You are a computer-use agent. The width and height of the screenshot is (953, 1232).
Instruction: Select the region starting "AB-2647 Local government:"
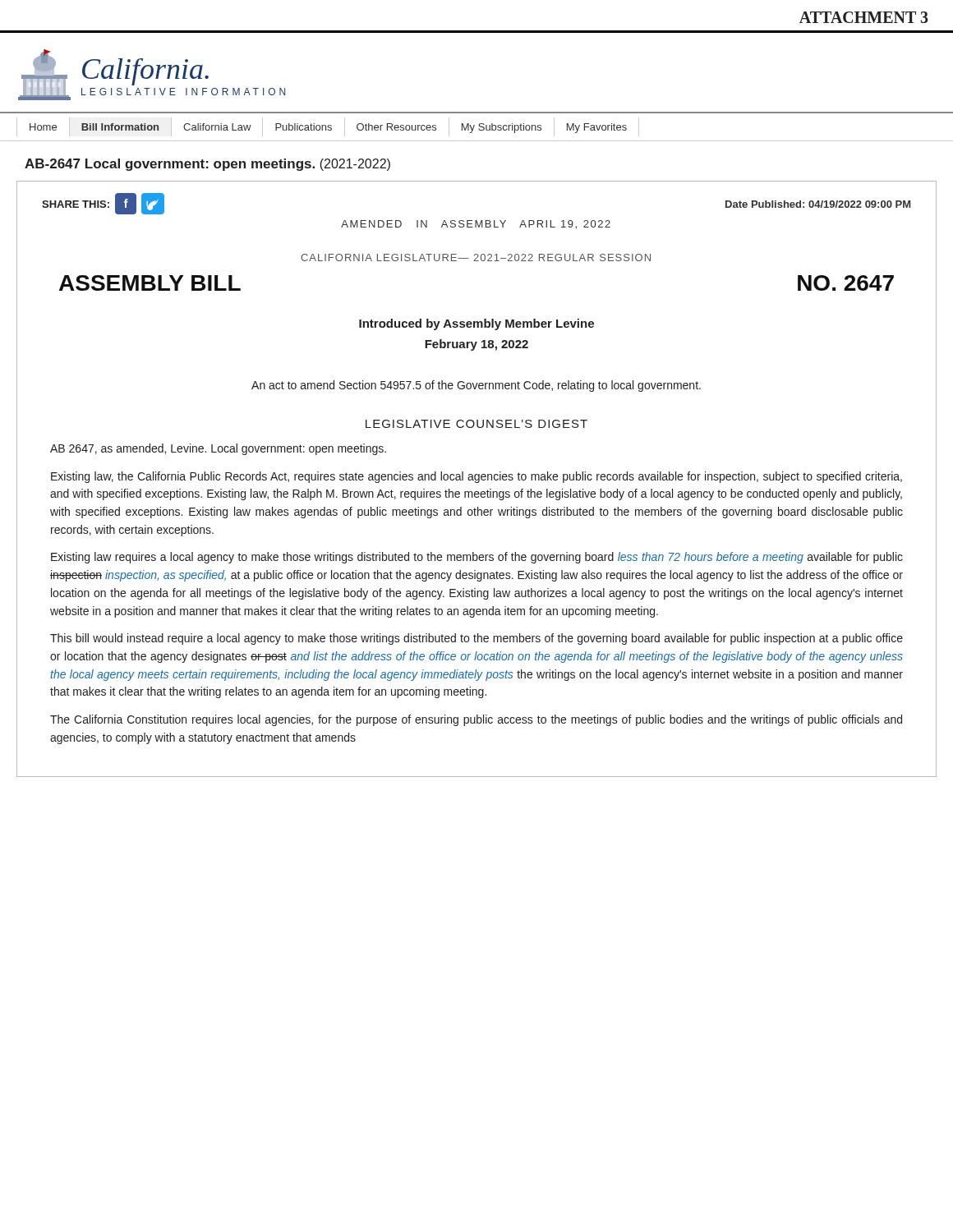pyautogui.click(x=208, y=164)
